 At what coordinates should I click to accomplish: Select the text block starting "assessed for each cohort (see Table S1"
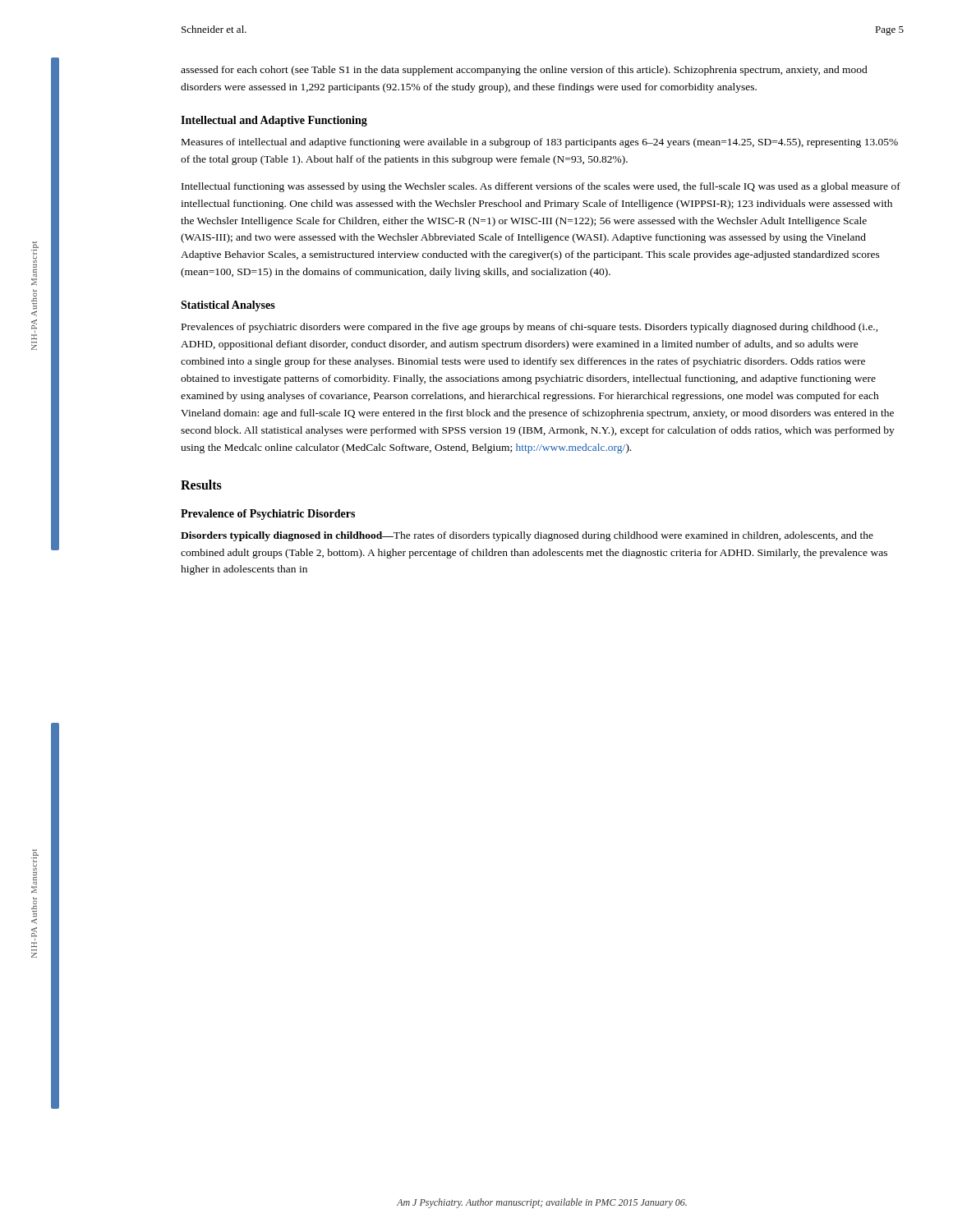tap(524, 78)
